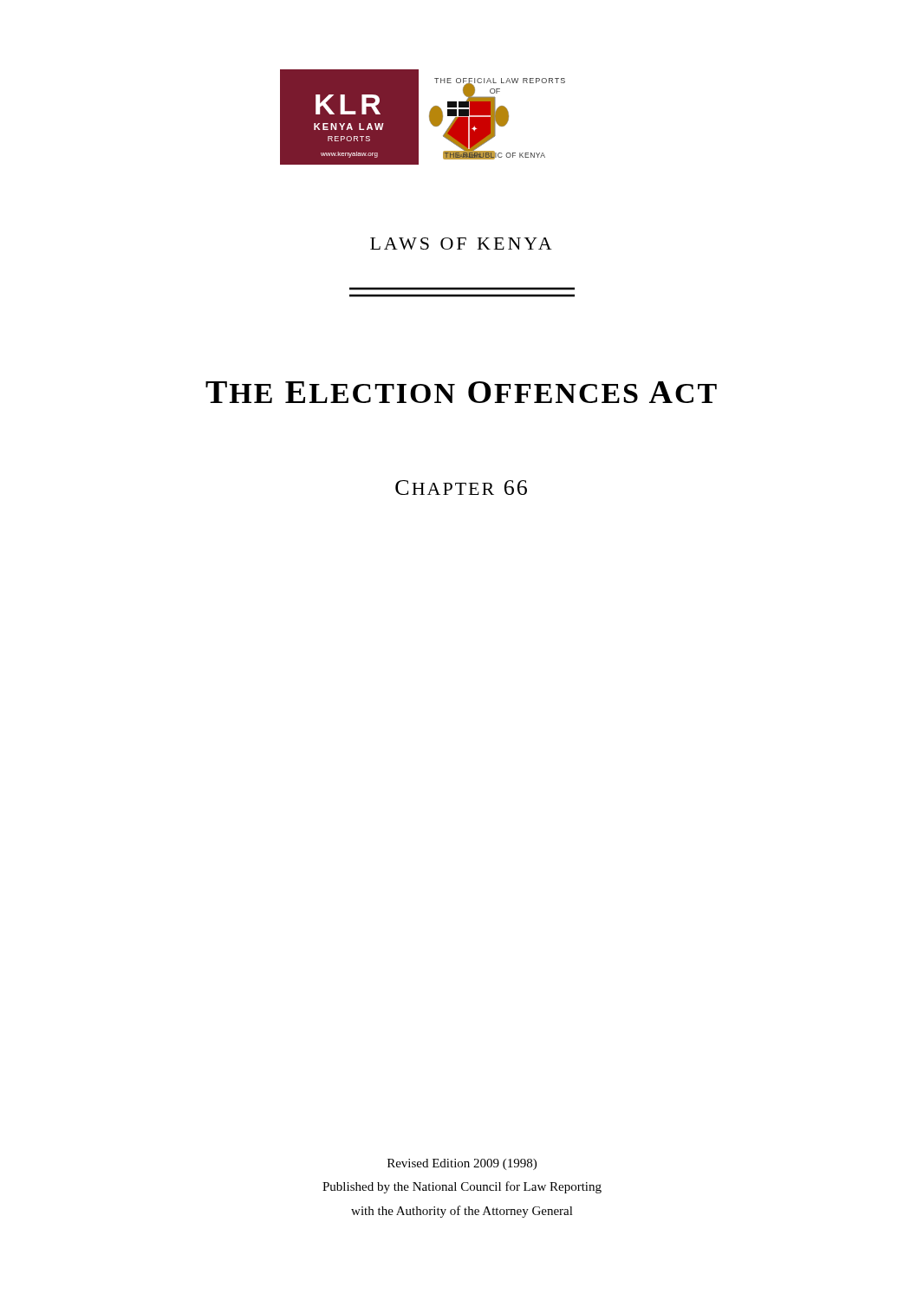The width and height of the screenshot is (924, 1300).
Task: Point to the region starting "THE ELECTION OFFENCES ACT"
Action: [462, 392]
